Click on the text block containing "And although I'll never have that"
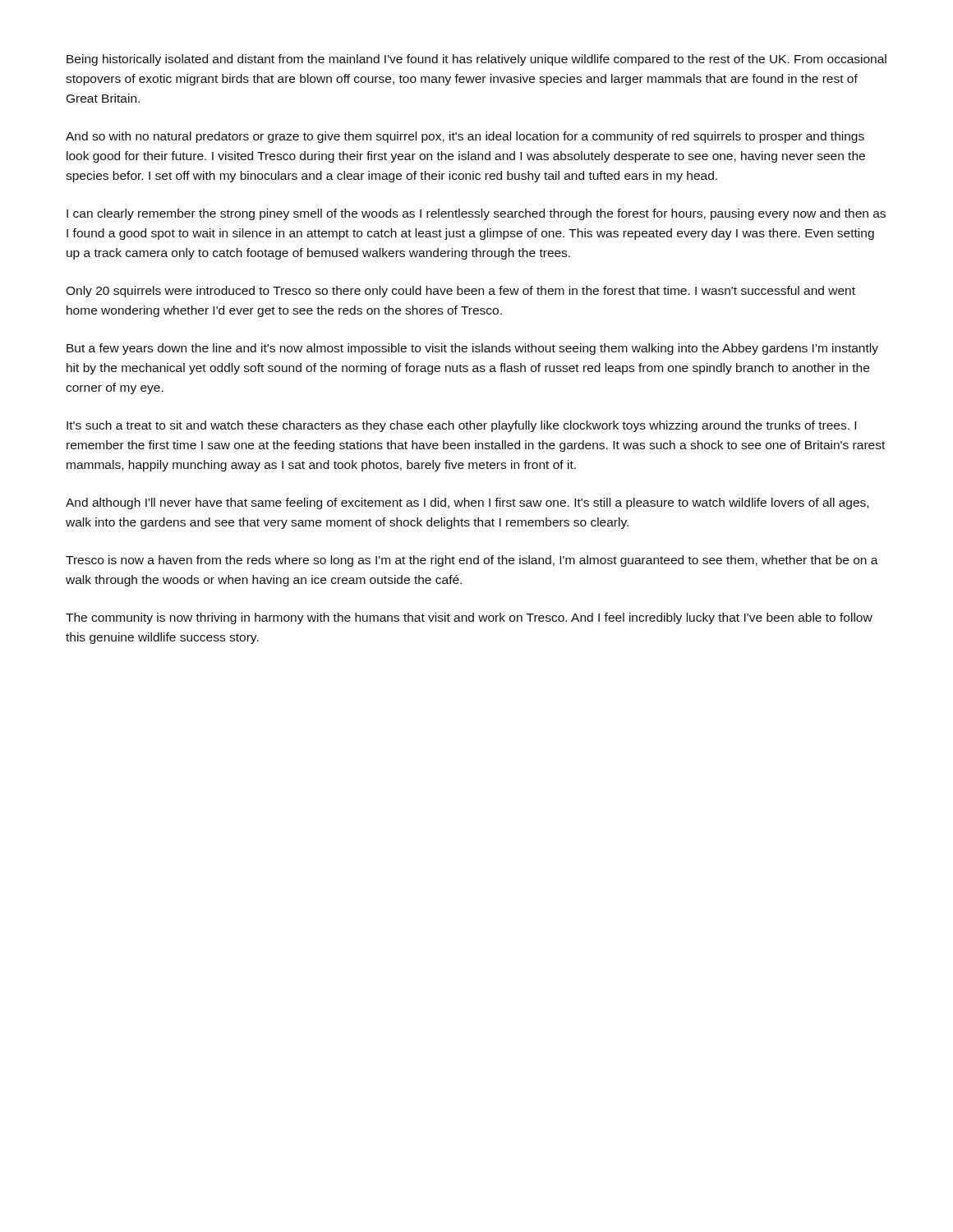 coord(468,512)
